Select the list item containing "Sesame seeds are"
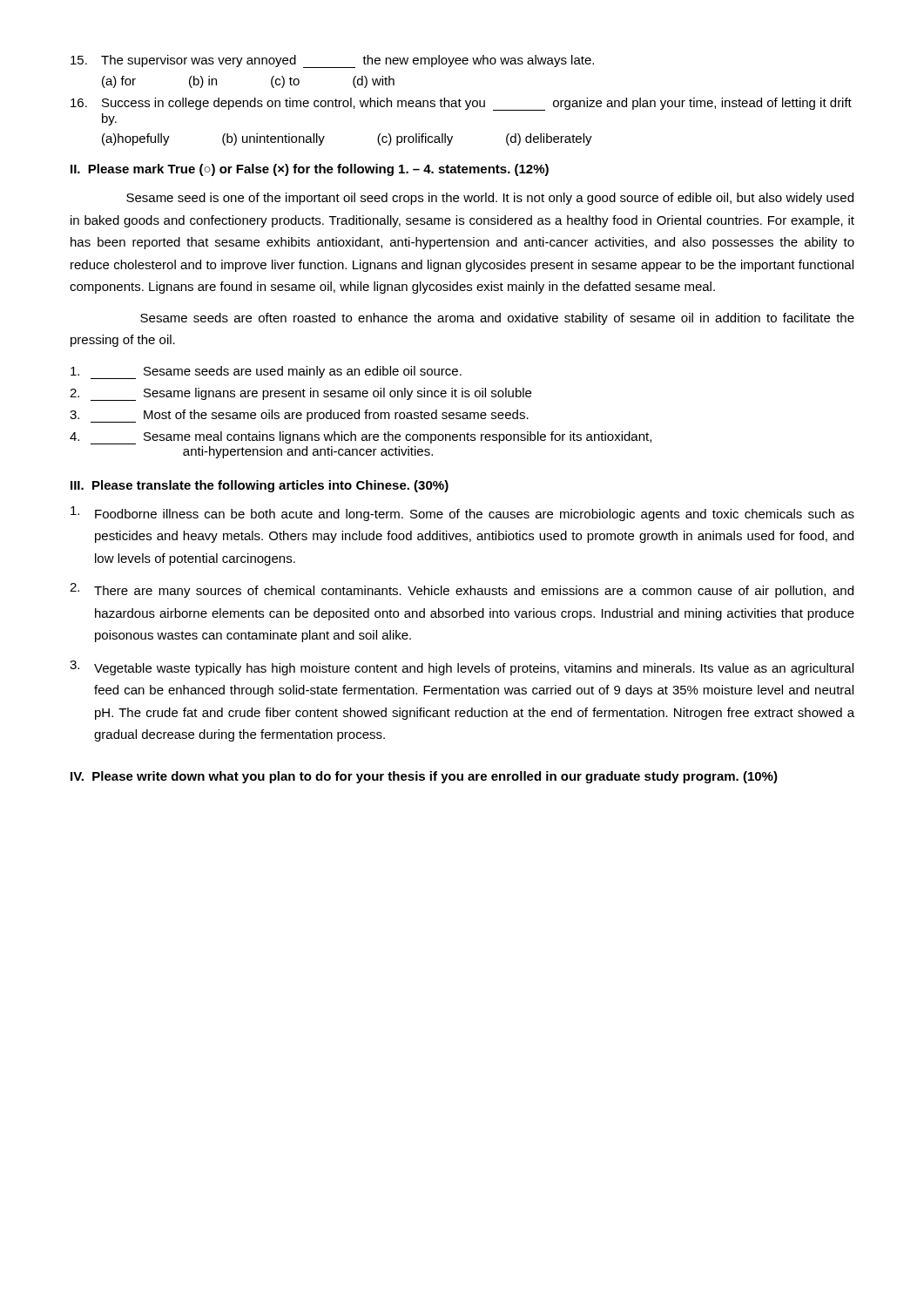The height and width of the screenshot is (1307, 924). point(266,371)
